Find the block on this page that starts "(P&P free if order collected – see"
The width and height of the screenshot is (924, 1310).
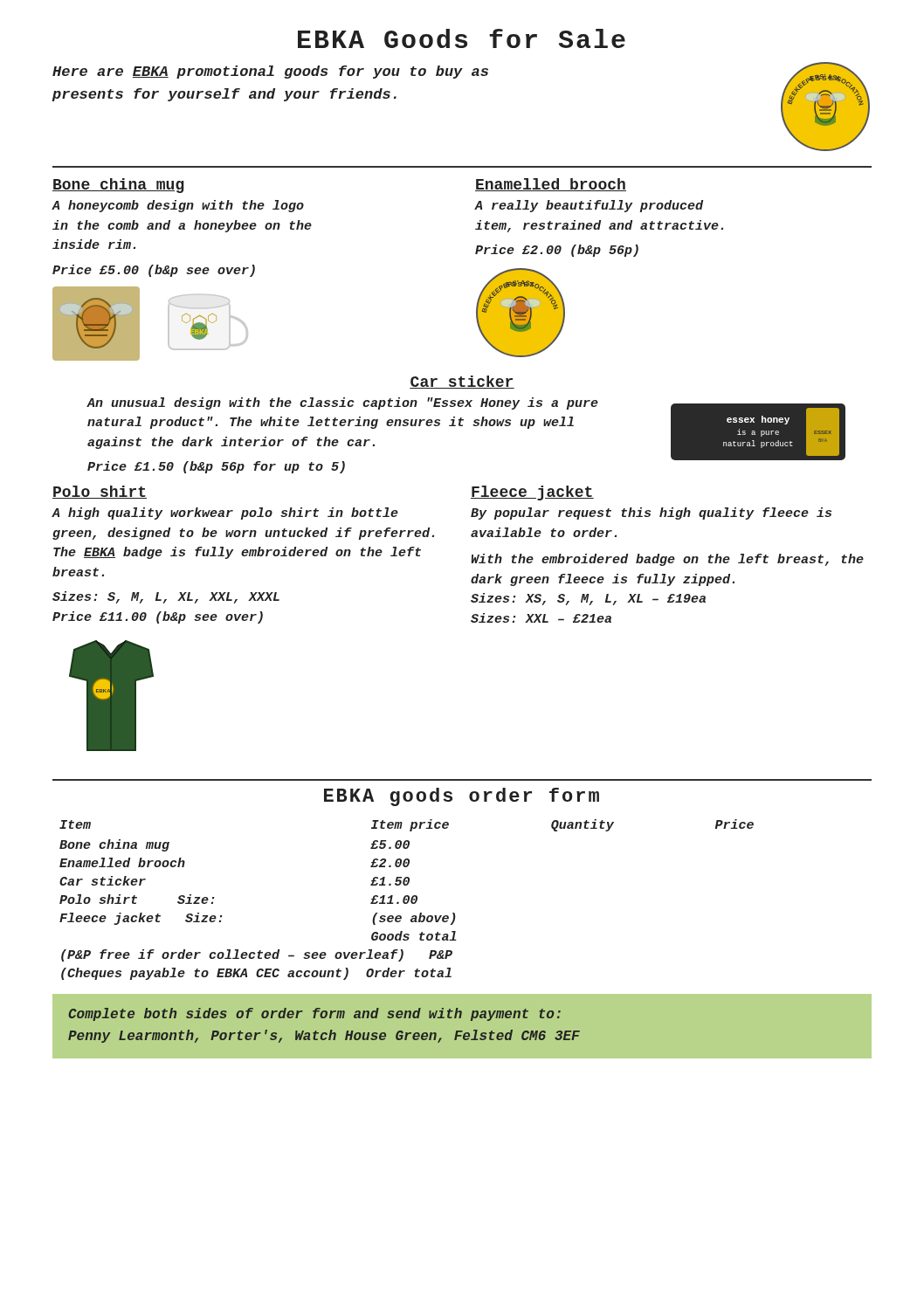pyautogui.click(x=256, y=956)
